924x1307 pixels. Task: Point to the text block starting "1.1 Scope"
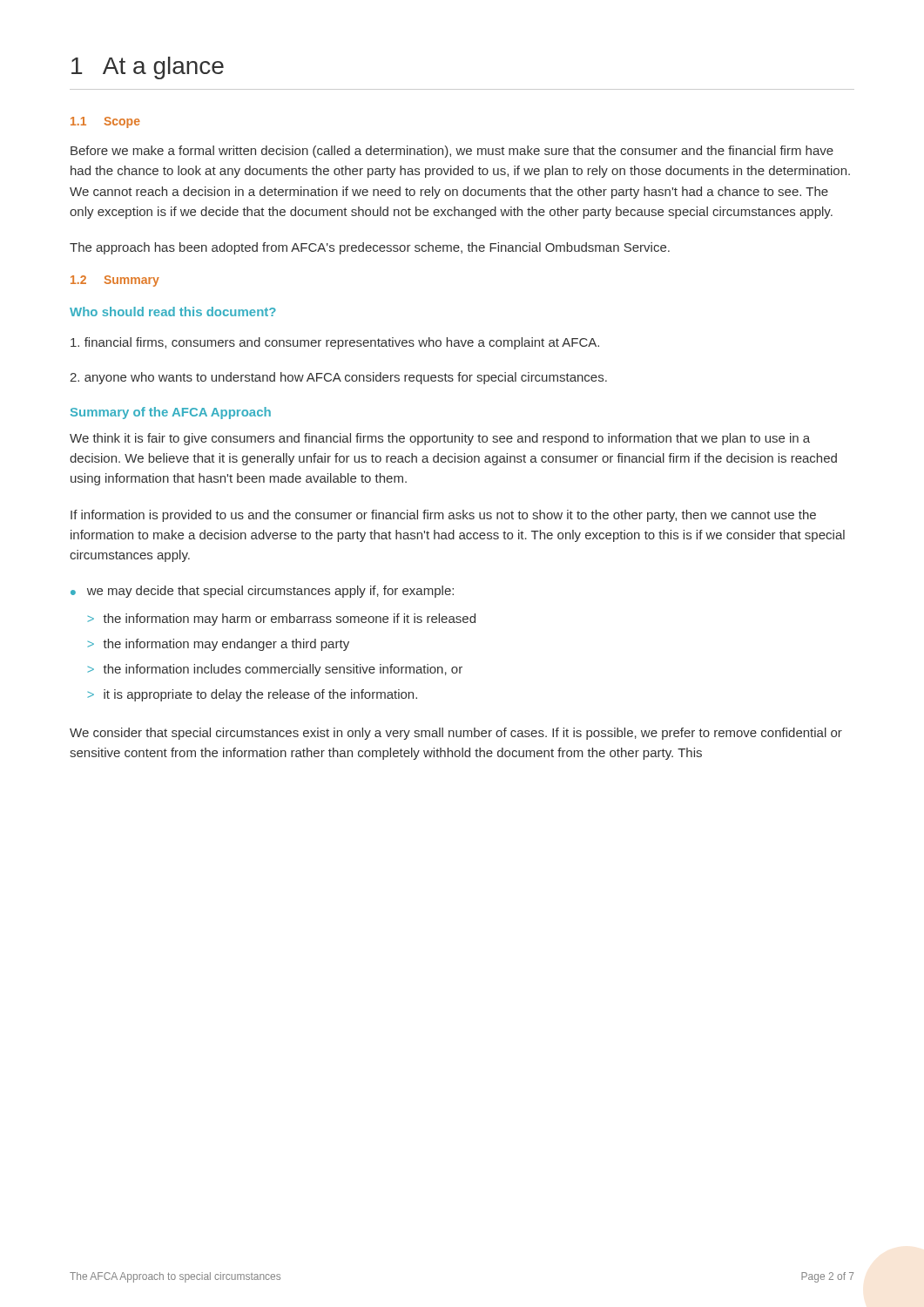click(105, 122)
